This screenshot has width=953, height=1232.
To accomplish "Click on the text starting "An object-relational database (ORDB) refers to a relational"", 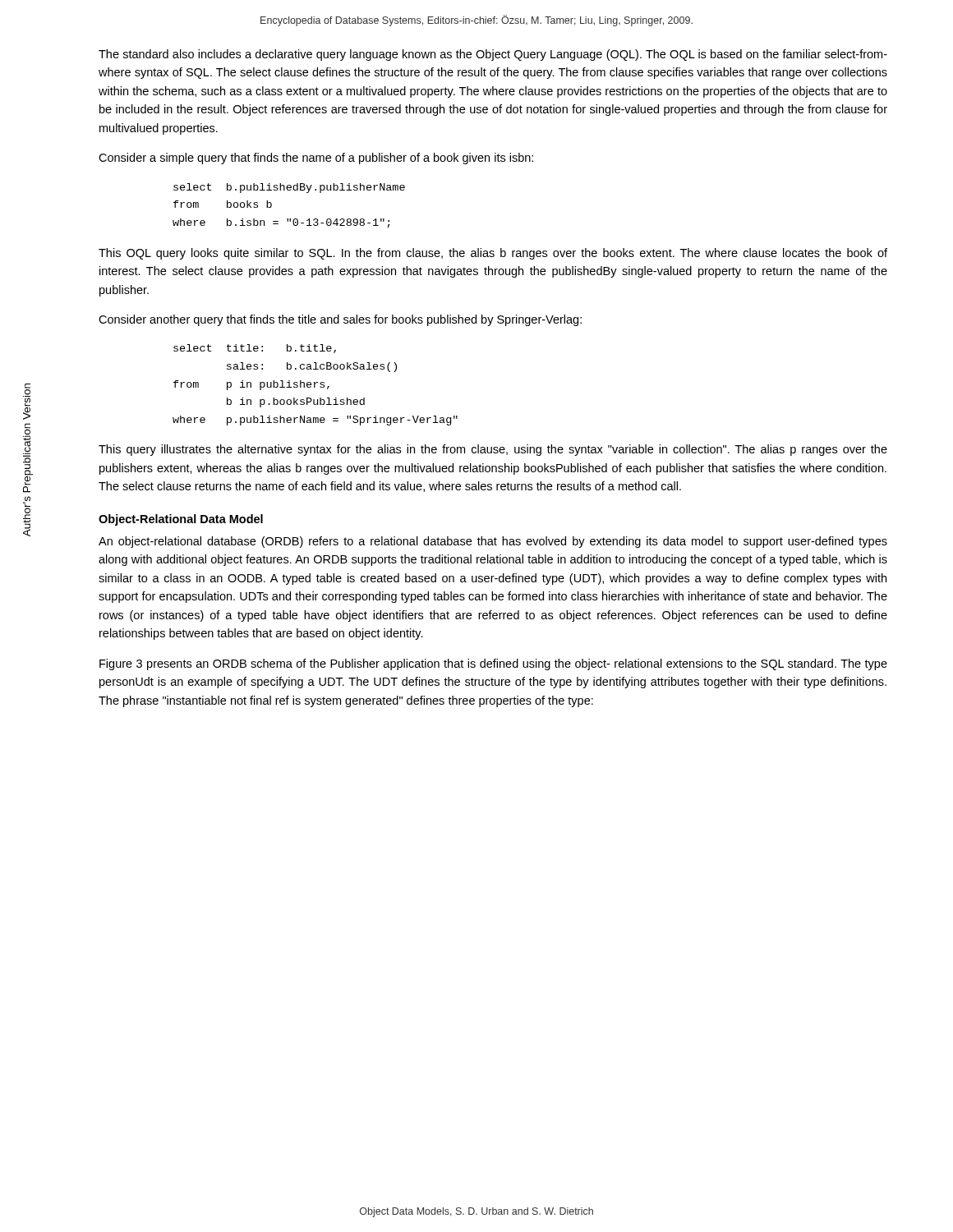I will coord(493,587).
